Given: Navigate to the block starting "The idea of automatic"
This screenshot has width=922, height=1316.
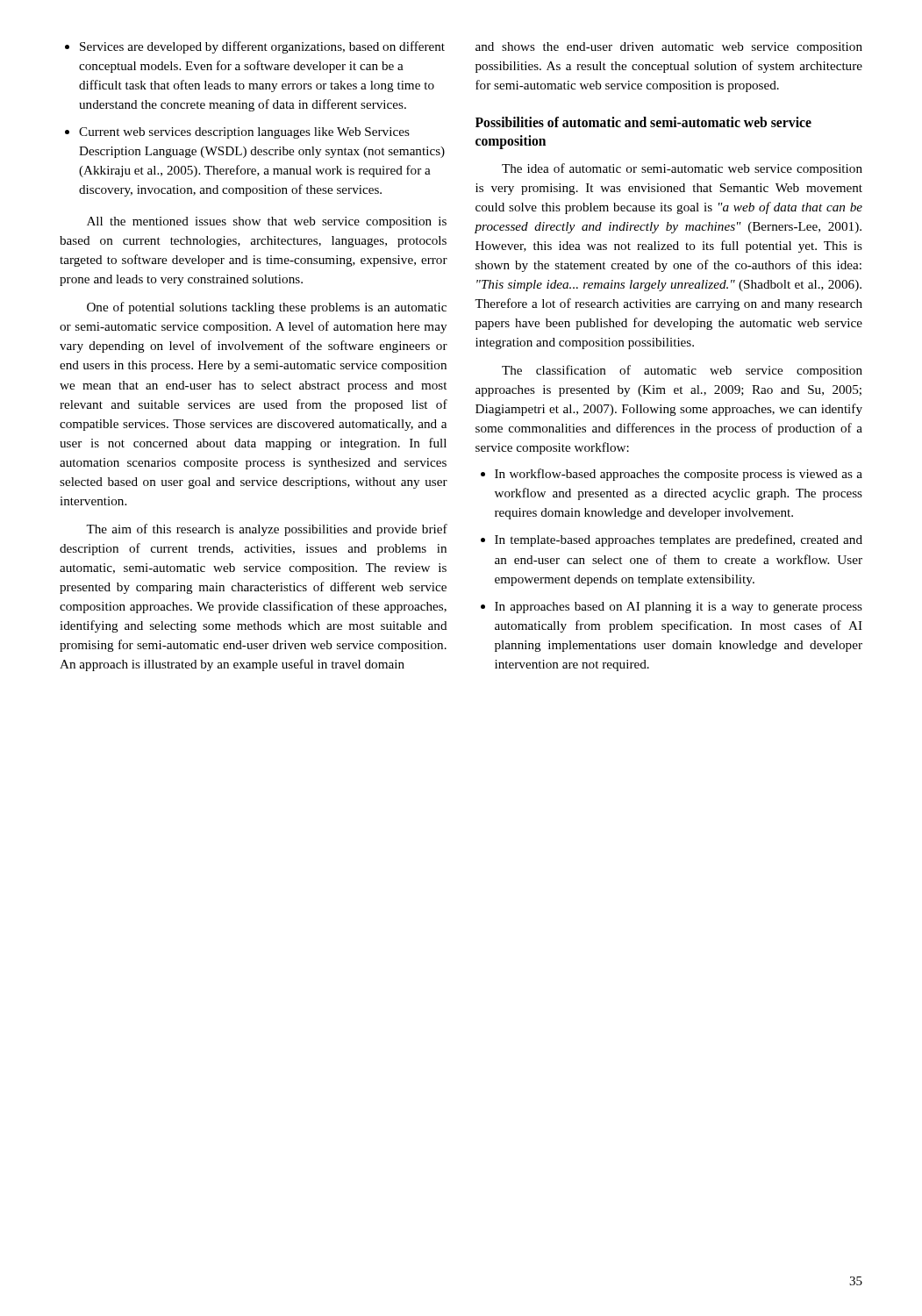Looking at the screenshot, I should 669,255.
